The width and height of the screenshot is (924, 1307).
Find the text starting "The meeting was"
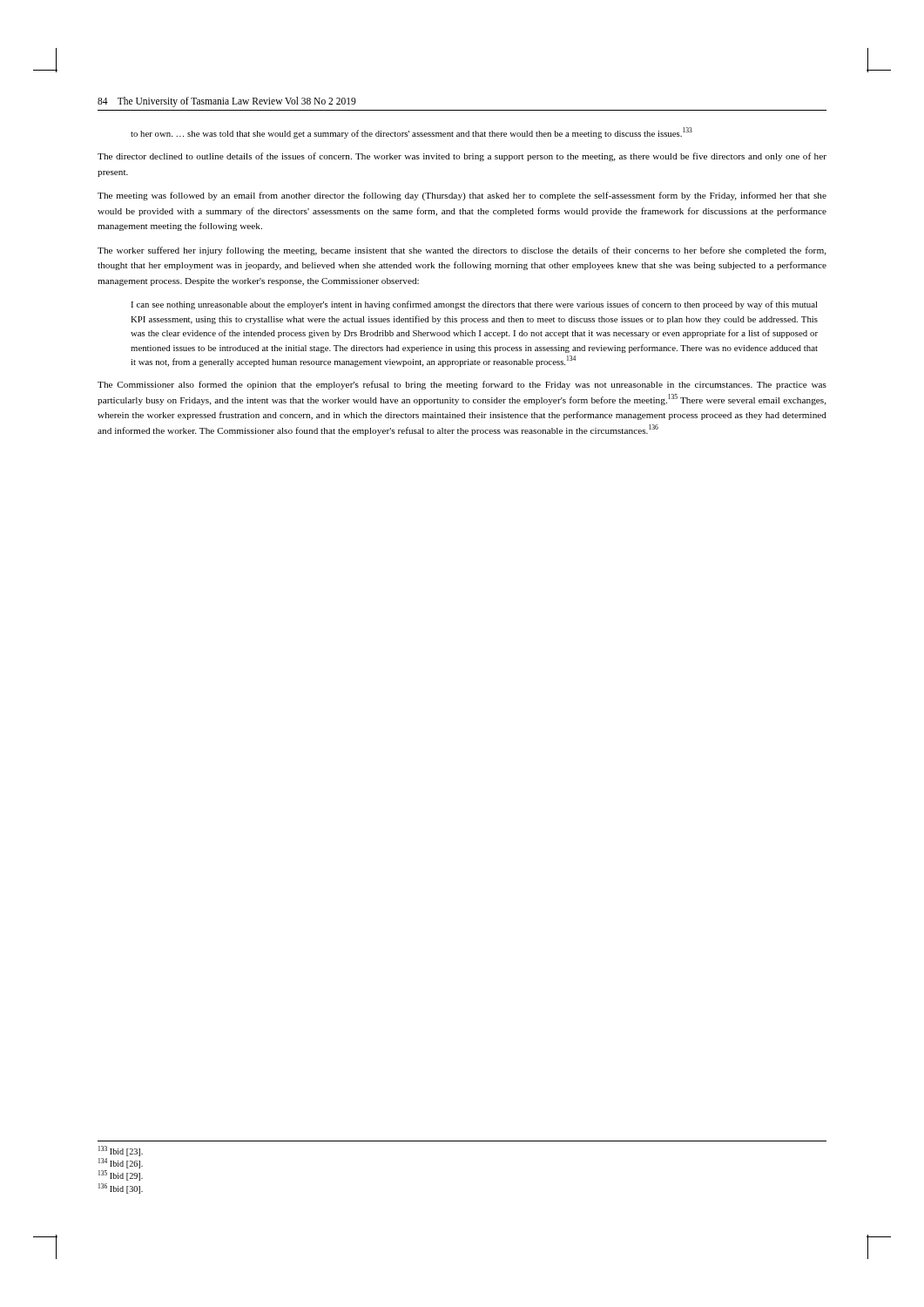[x=462, y=211]
